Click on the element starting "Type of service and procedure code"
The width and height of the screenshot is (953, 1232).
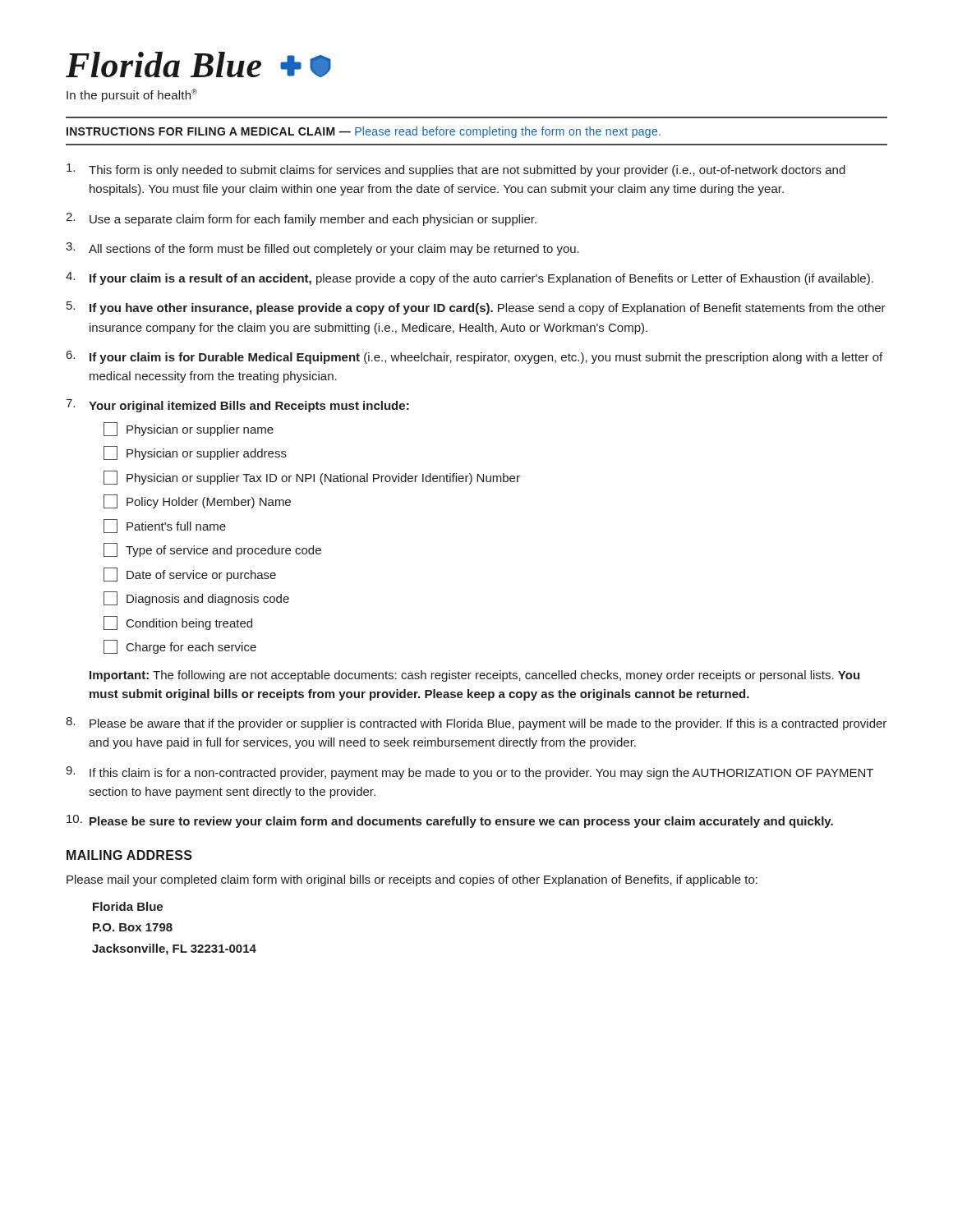point(213,550)
